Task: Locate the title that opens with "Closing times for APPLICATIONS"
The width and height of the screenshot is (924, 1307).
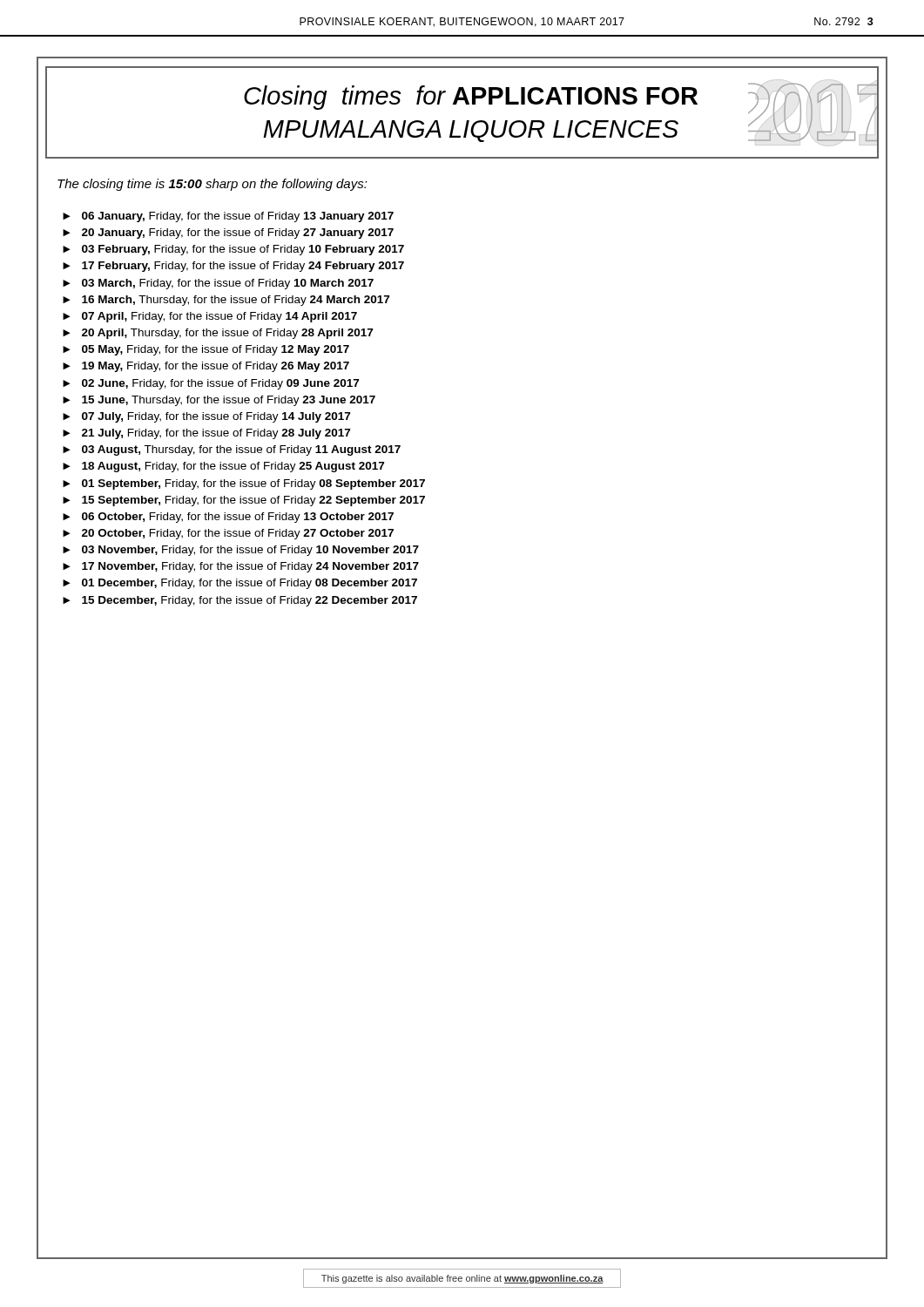Action: [x=463, y=112]
